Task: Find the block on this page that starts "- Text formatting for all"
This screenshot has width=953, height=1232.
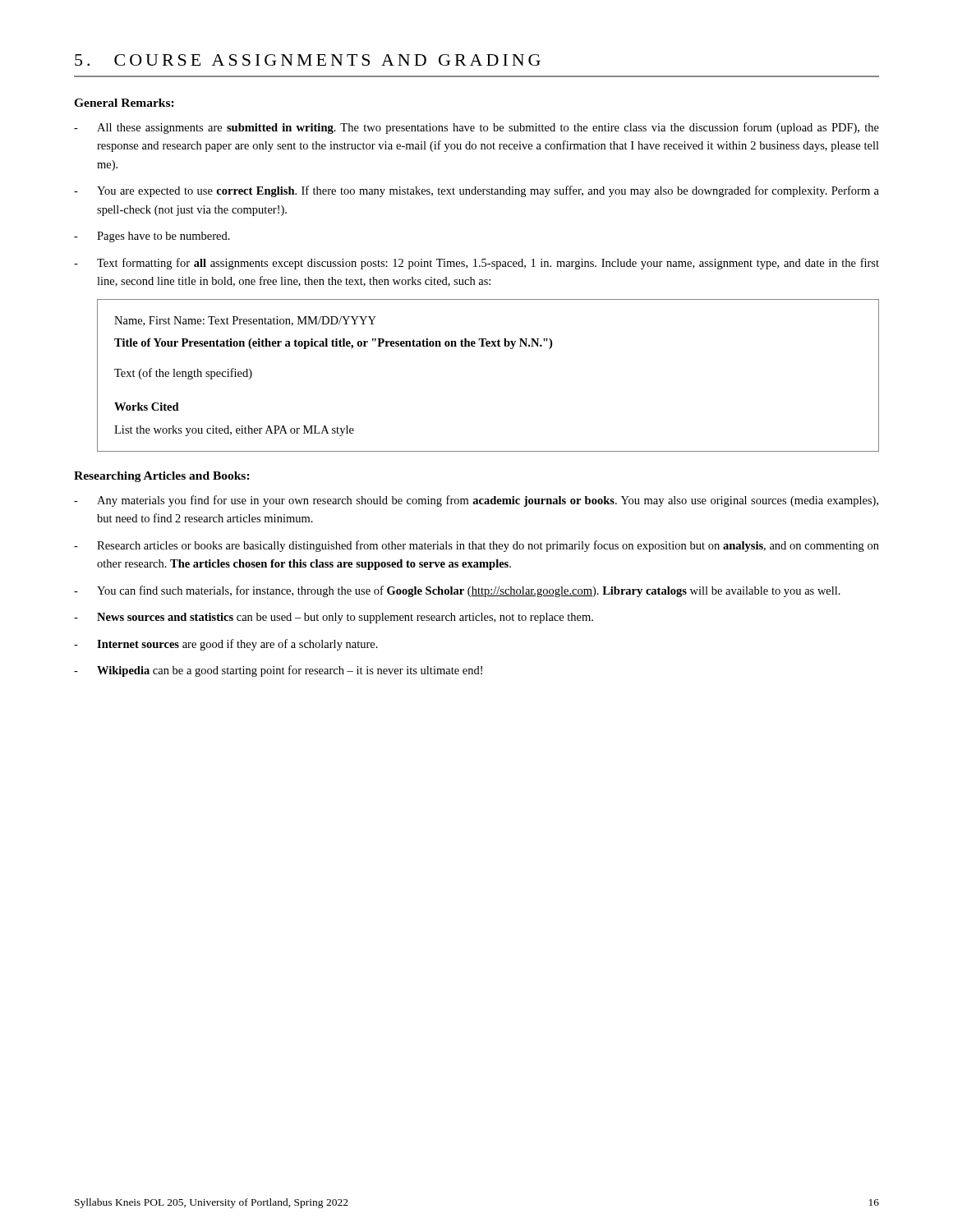Action: pos(476,272)
